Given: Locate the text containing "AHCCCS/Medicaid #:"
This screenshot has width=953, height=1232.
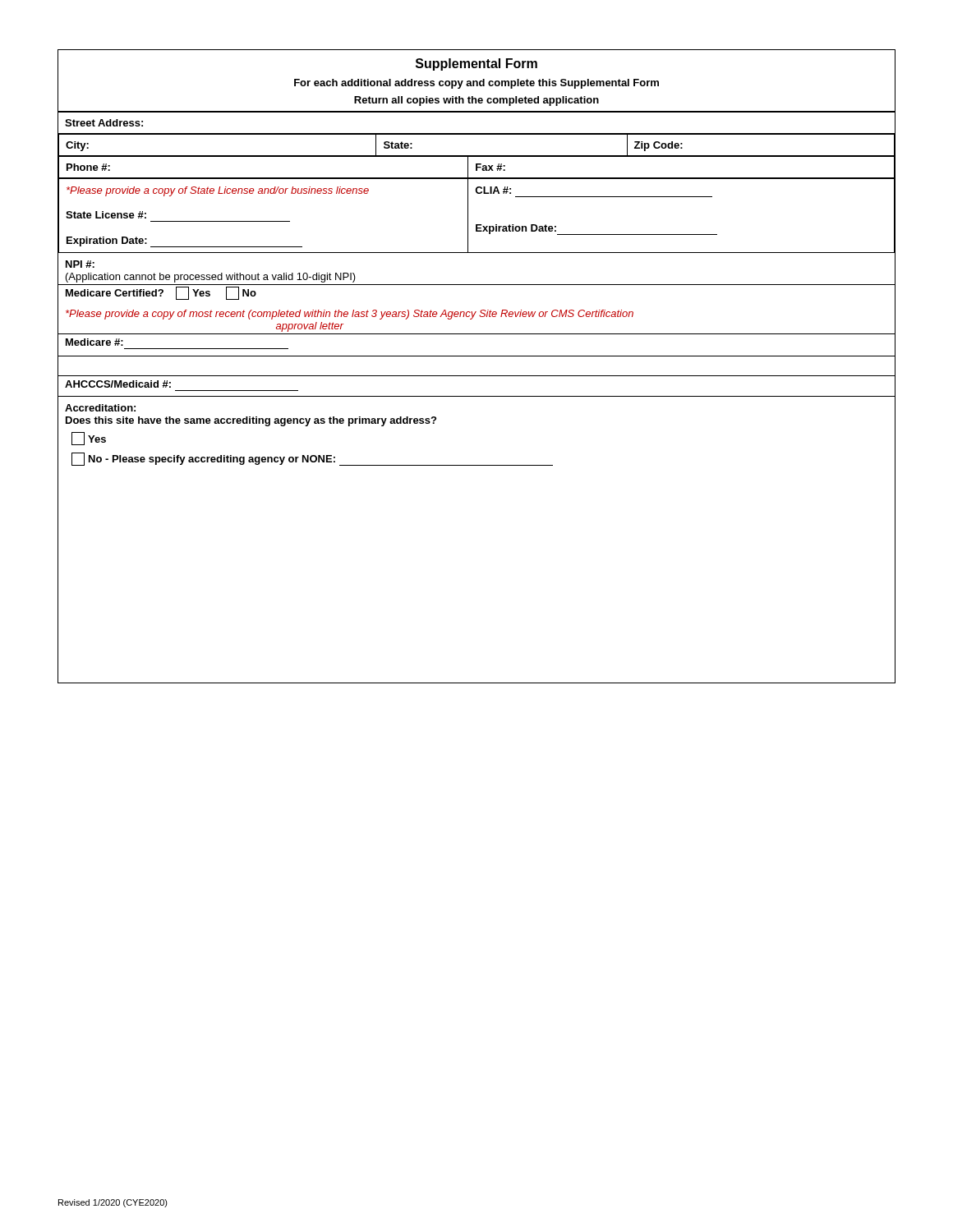Looking at the screenshot, I should pyautogui.click(x=181, y=384).
